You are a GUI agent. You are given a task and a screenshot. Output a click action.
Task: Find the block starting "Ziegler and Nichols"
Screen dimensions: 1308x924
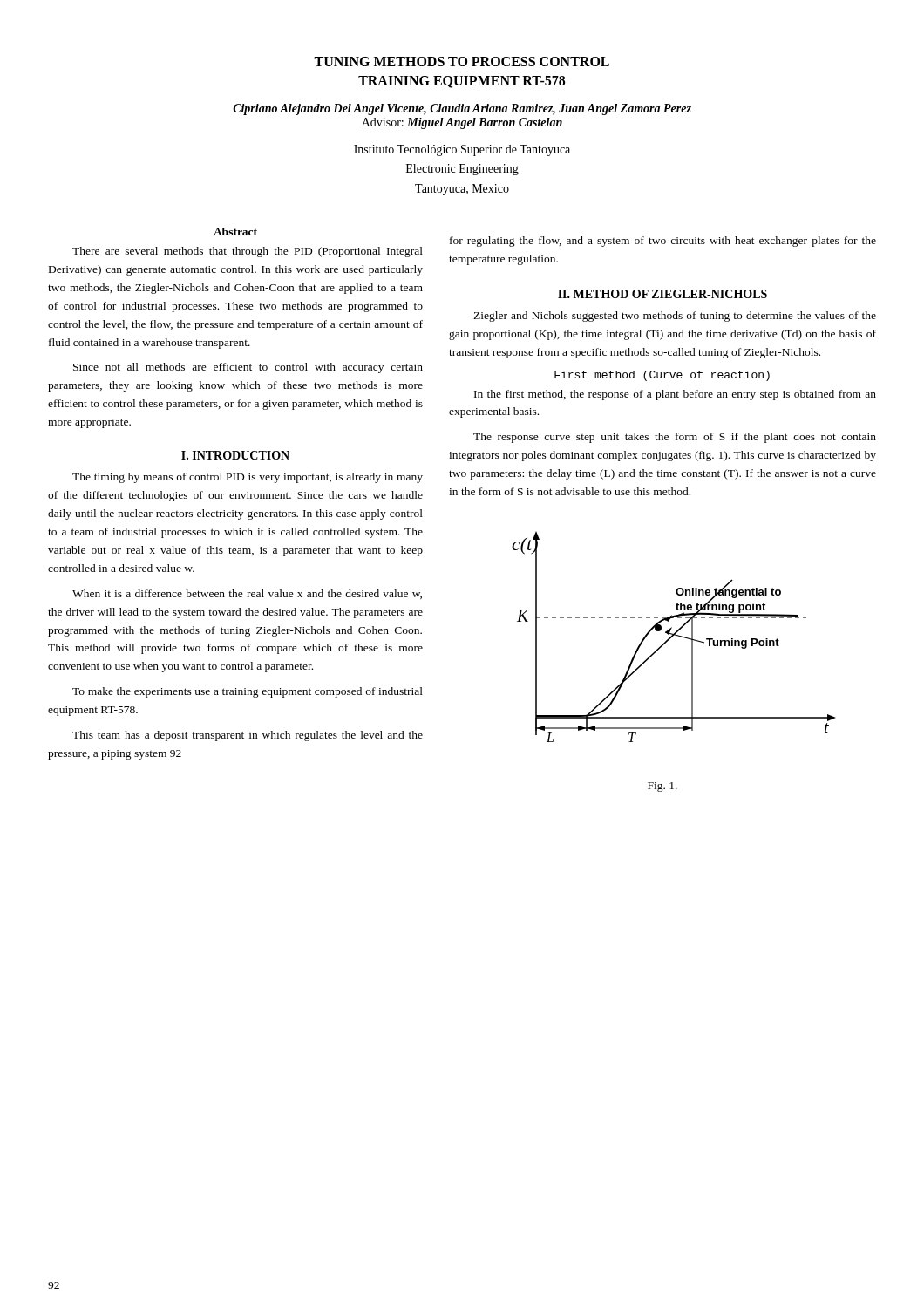(662, 333)
